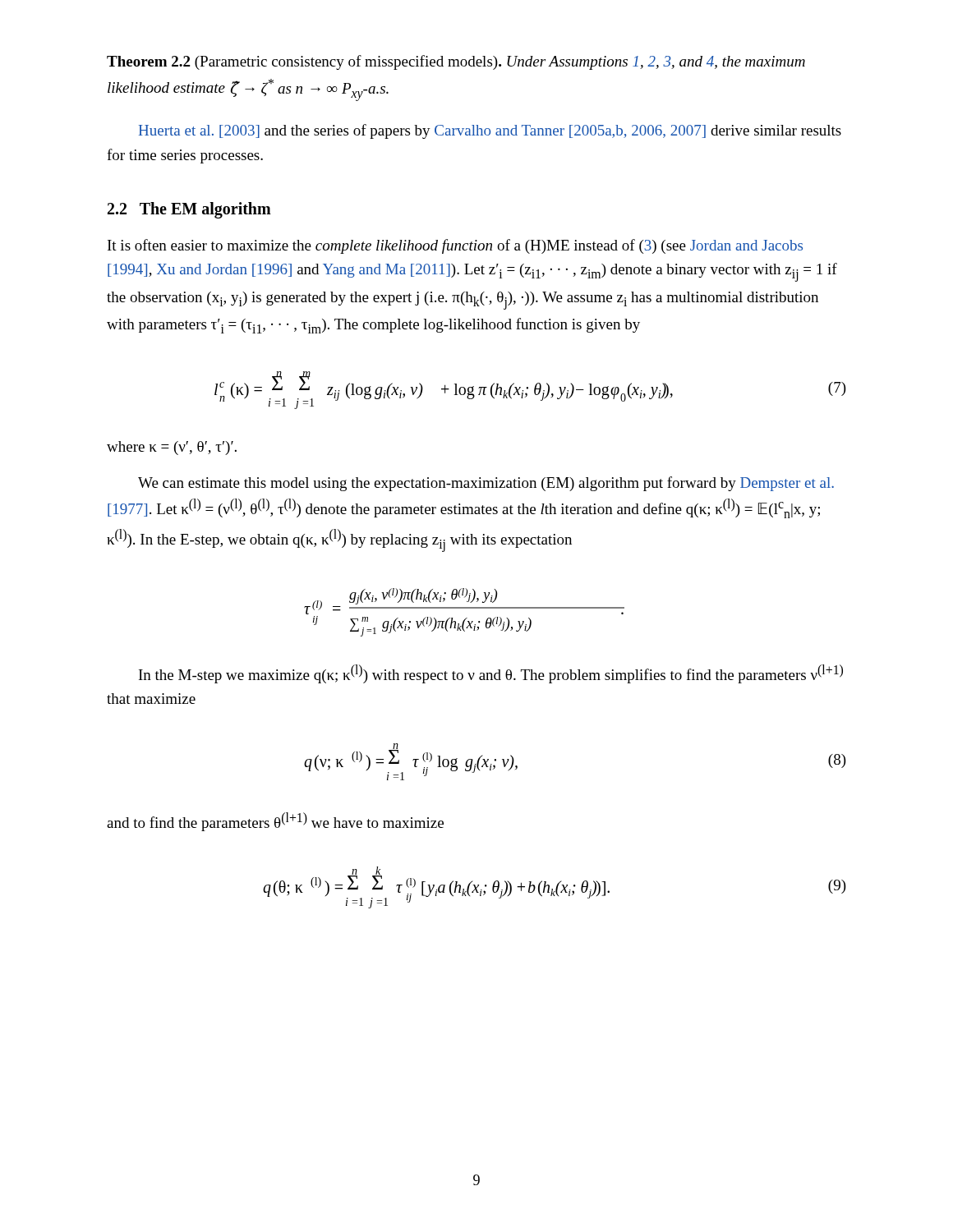Screen dimensions: 1232x953
Task: Find the text block starting "Theorem 2.2 (Parametric"
Action: pos(456,76)
